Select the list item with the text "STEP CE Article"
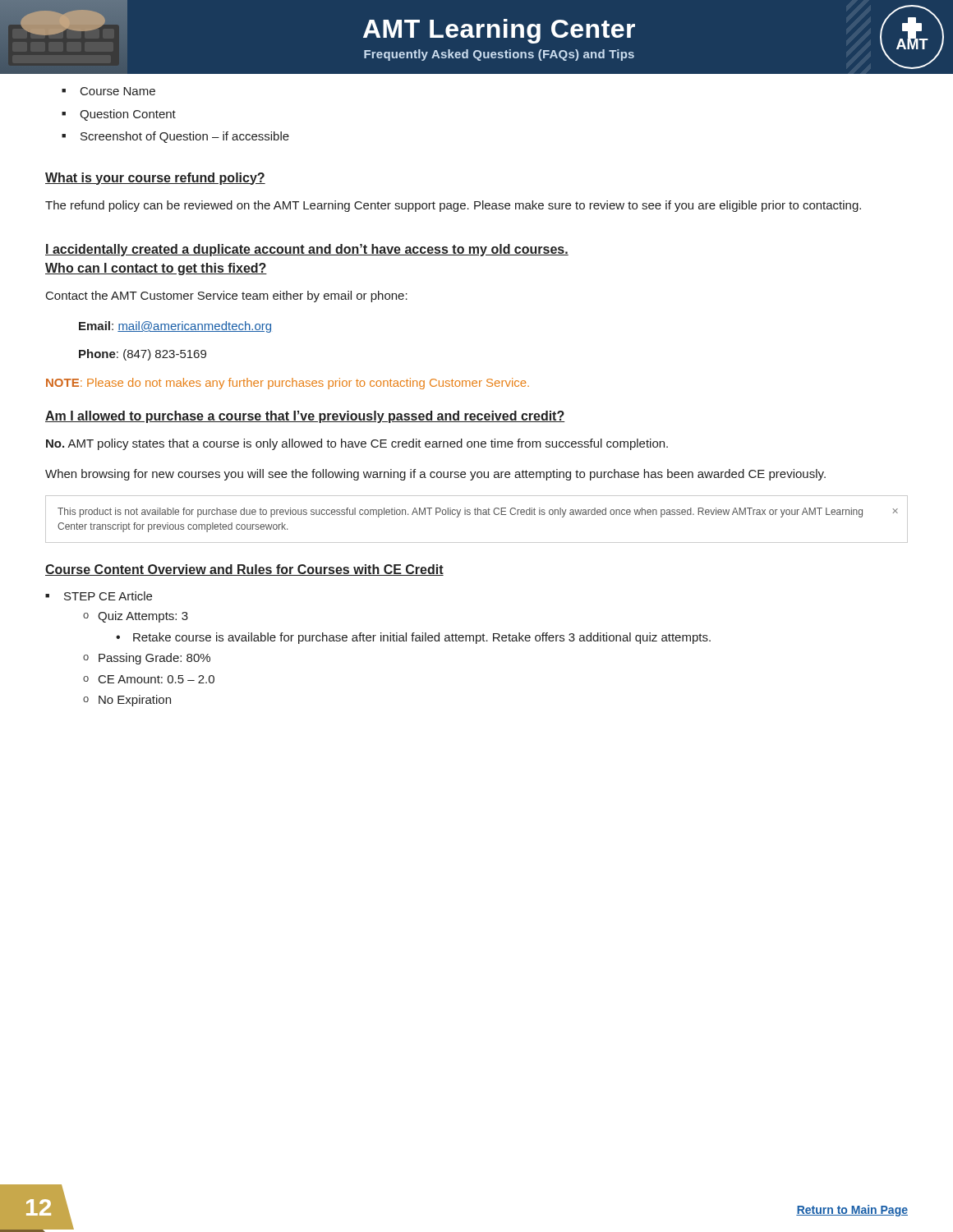The width and height of the screenshot is (953, 1232). (486, 649)
